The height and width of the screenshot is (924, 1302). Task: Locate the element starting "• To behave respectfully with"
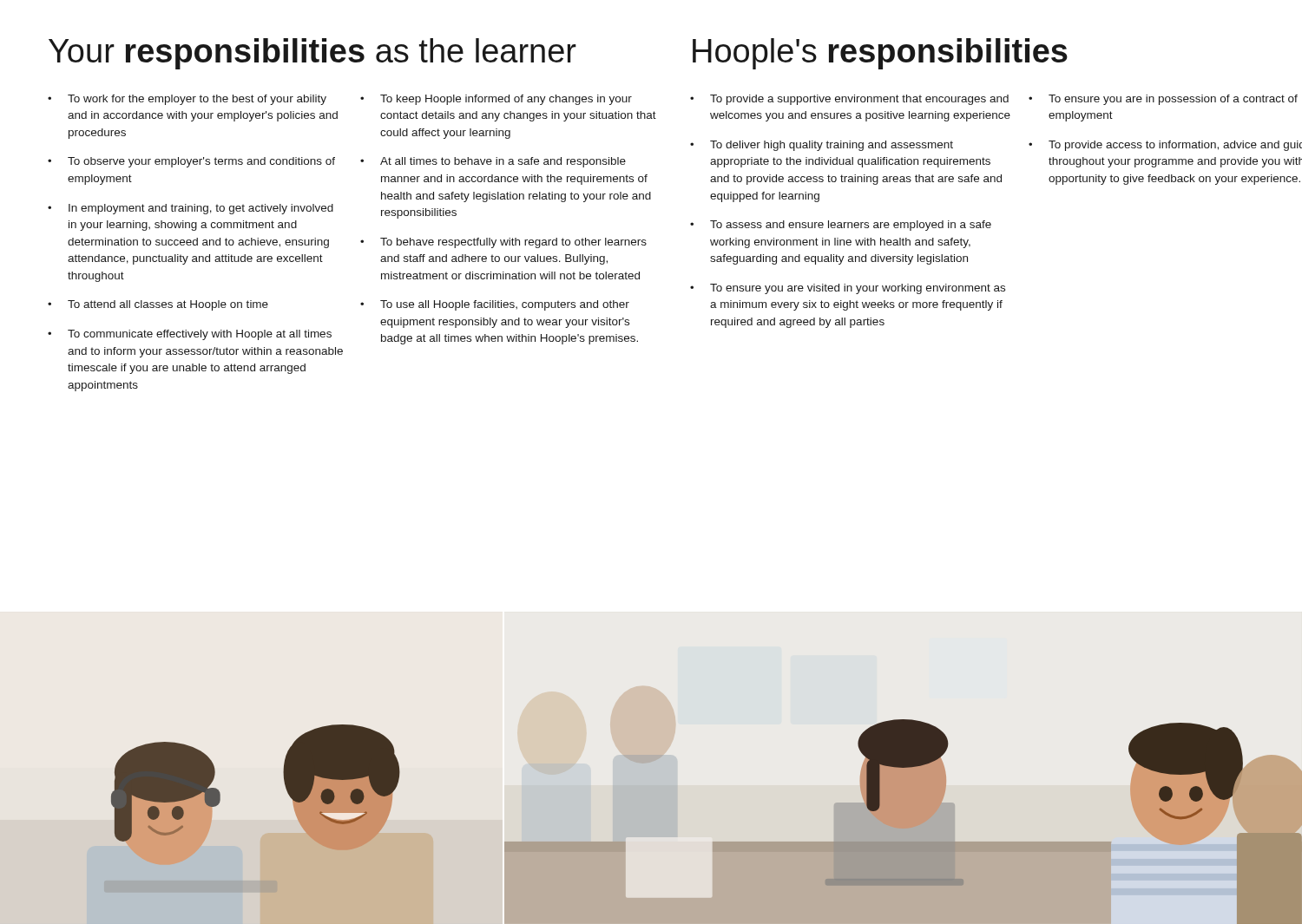click(x=509, y=258)
